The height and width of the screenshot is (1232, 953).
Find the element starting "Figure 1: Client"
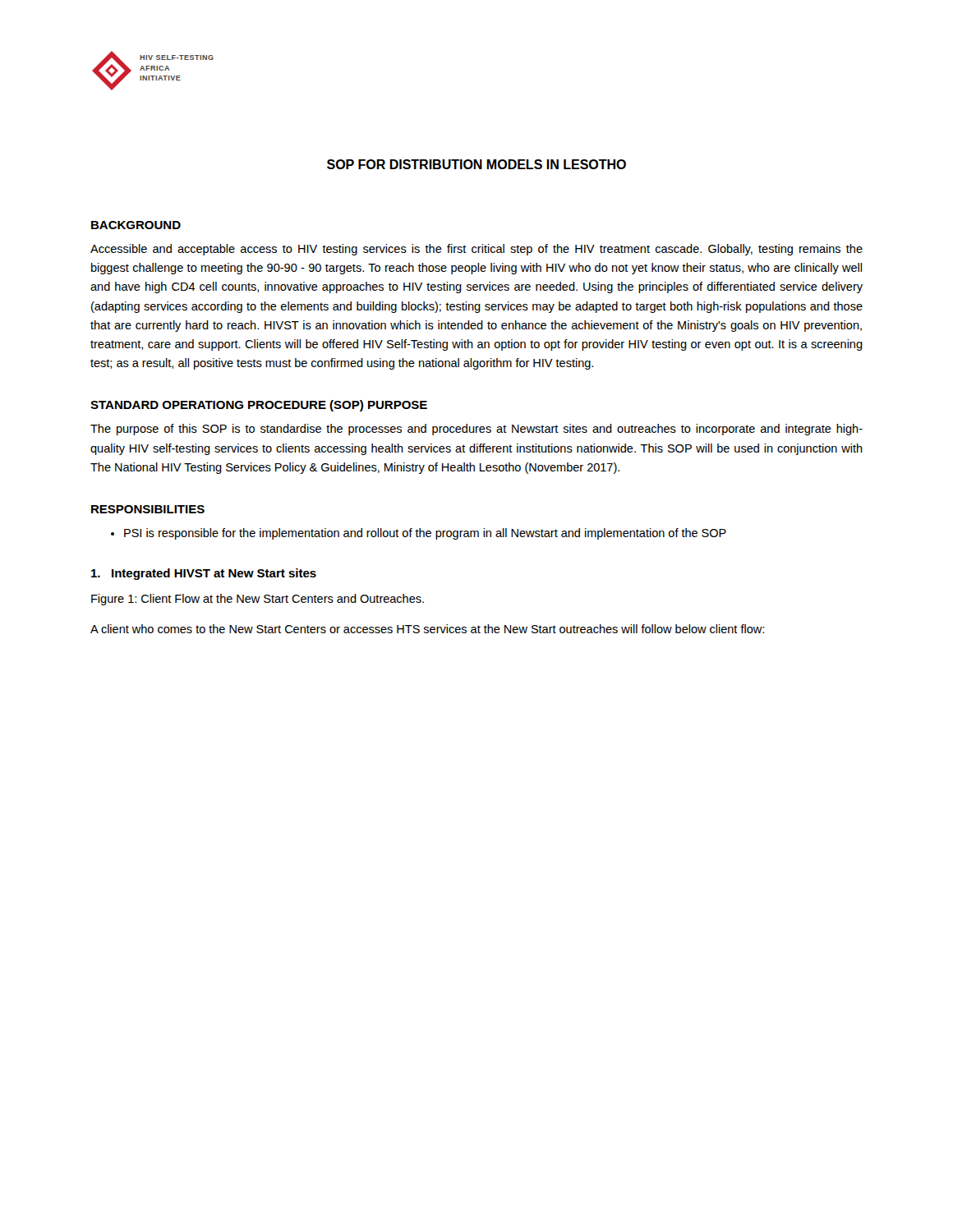tap(258, 599)
